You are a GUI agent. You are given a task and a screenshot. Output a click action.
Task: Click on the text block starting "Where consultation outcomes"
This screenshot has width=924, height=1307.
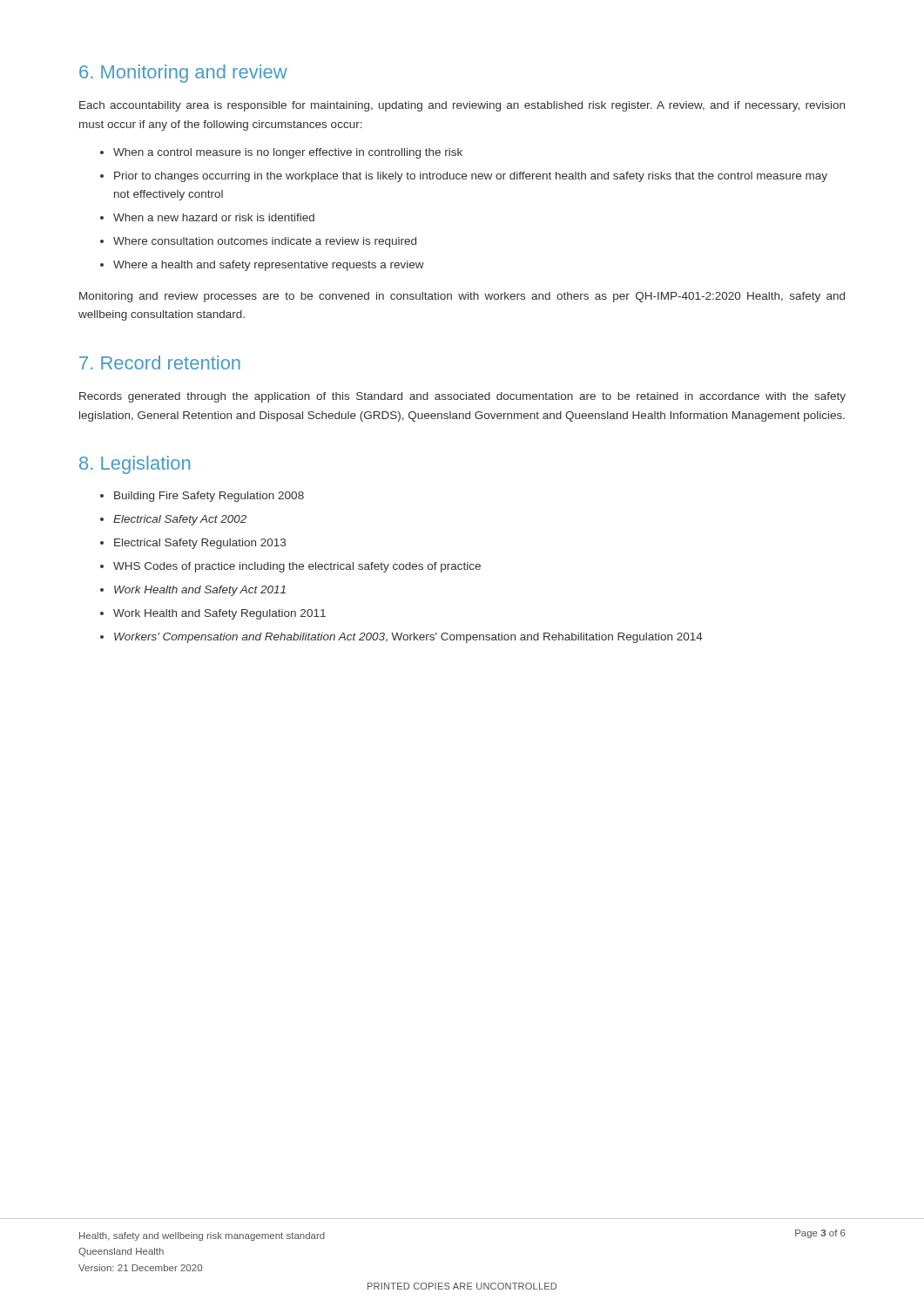coord(265,241)
